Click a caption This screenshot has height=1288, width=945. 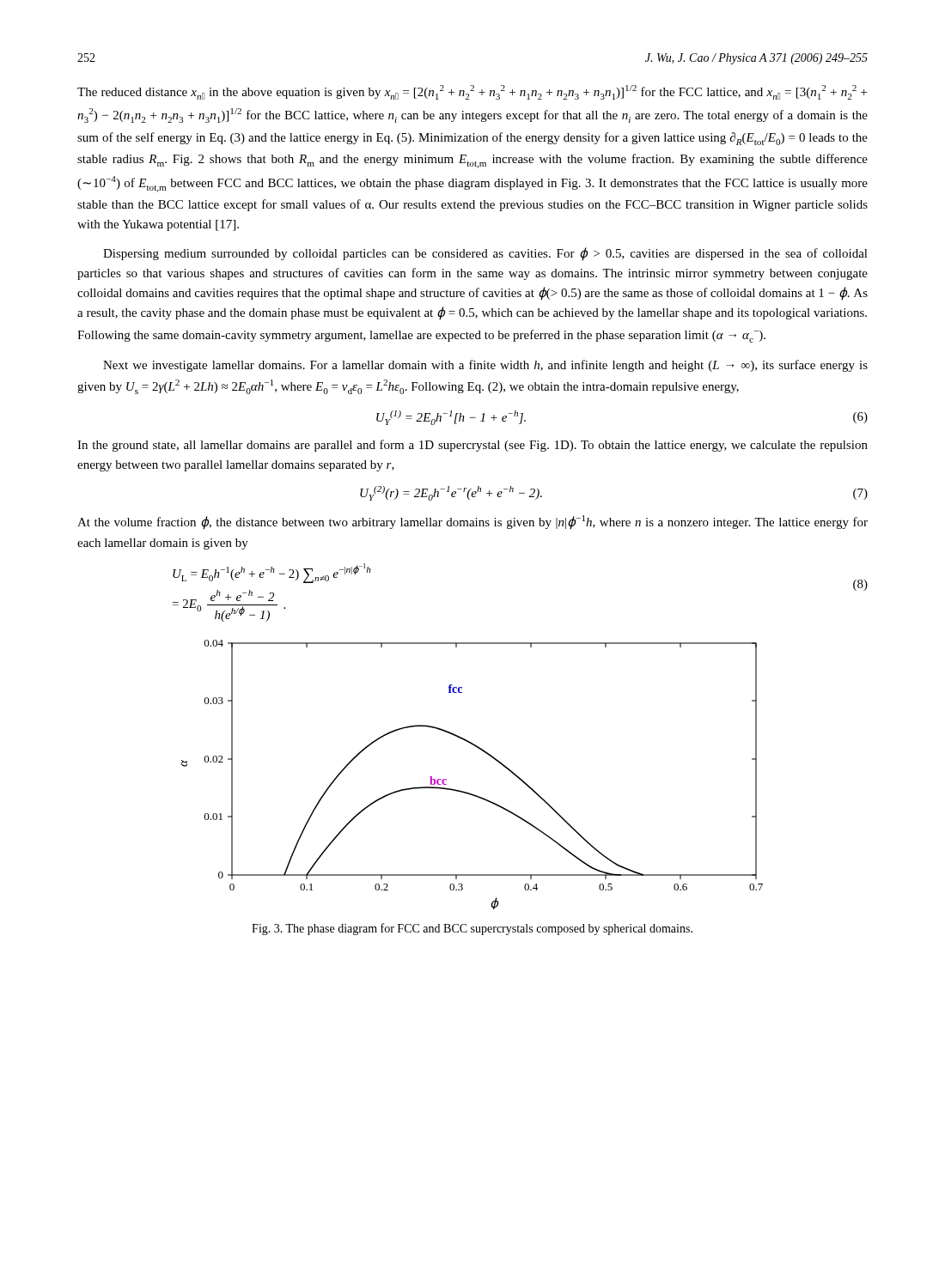pyautogui.click(x=472, y=929)
